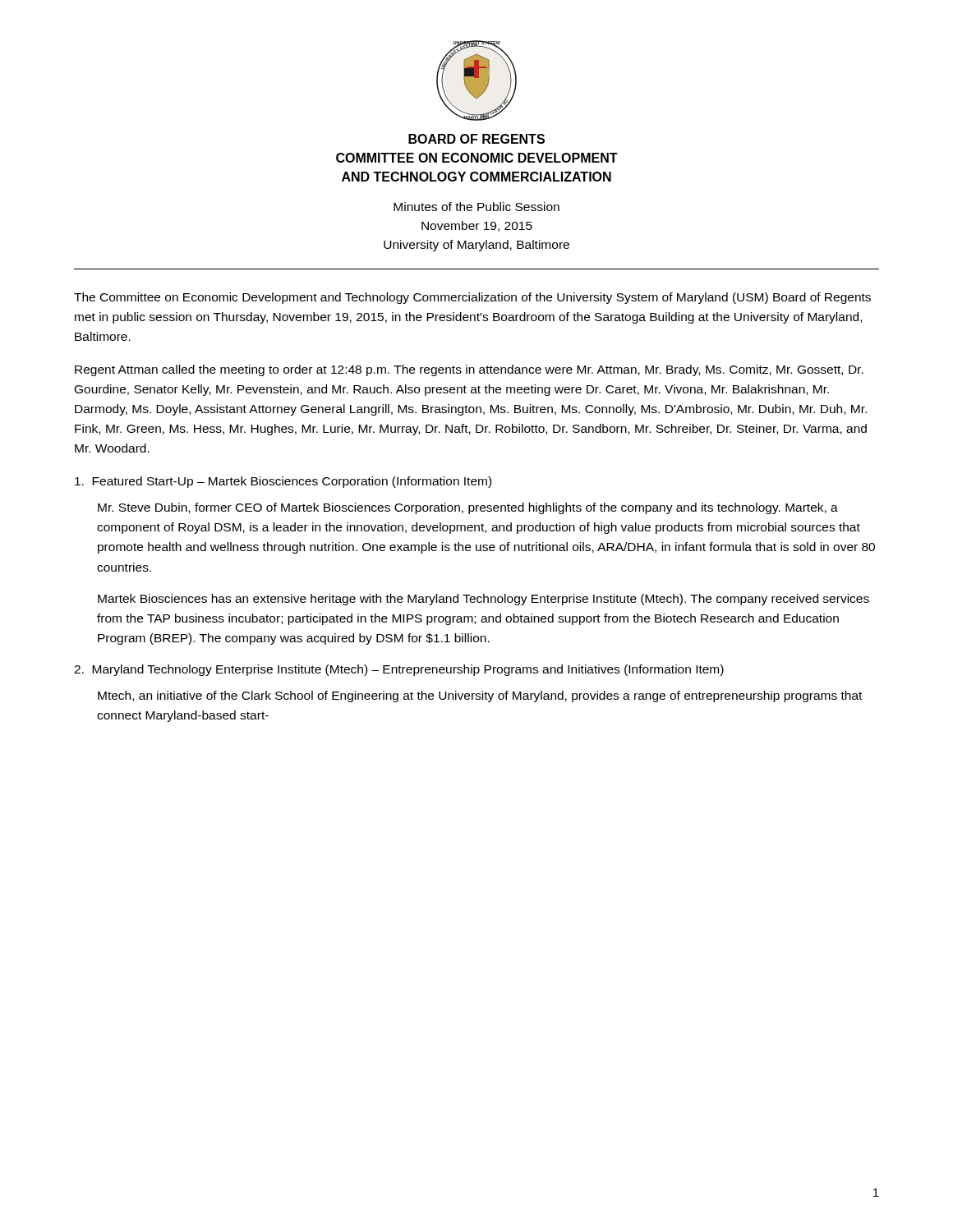Point to the block beginning "Minutes of the Public Session"
953x1232 pixels.
pos(476,225)
